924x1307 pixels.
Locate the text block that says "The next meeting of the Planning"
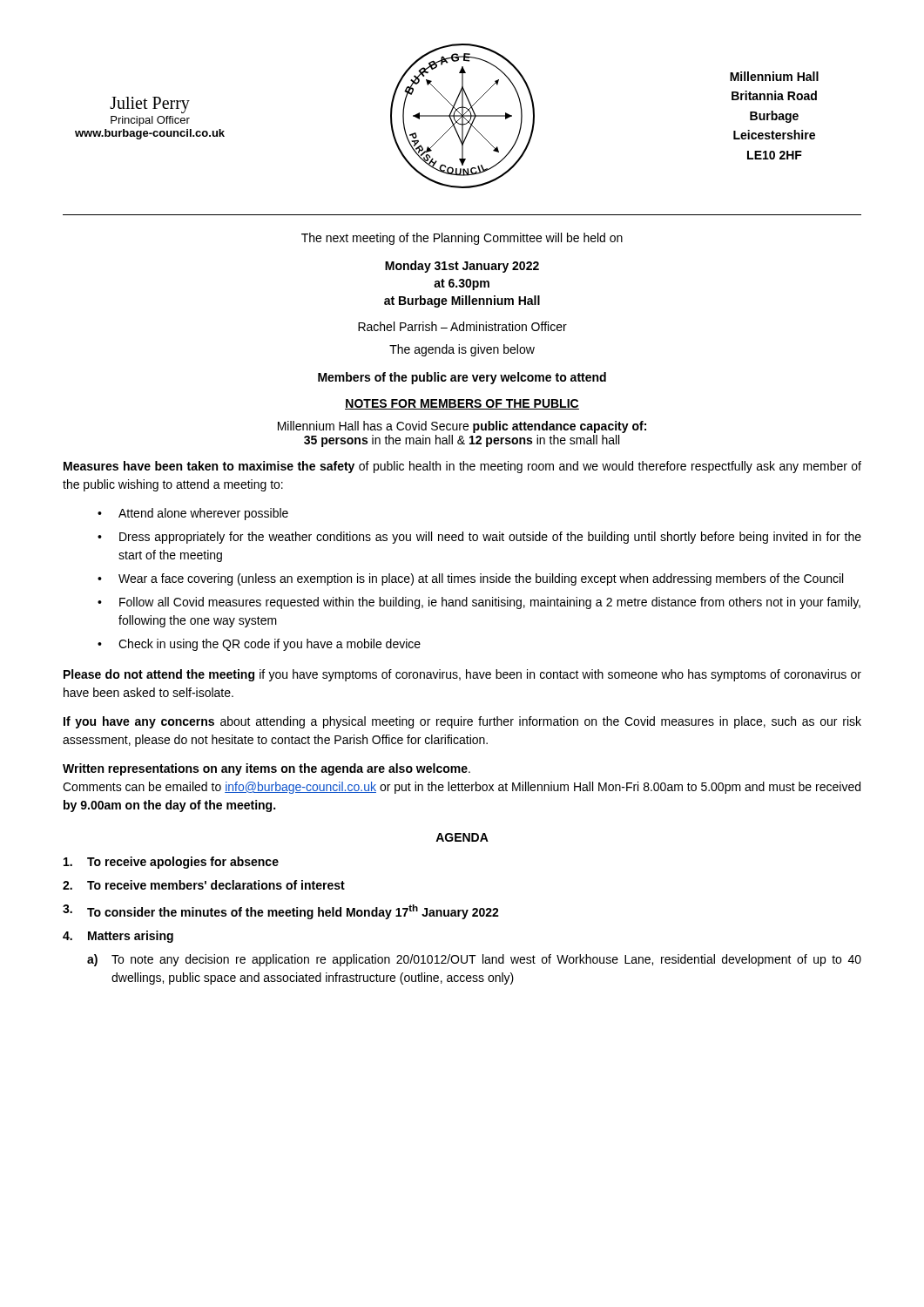click(x=462, y=238)
